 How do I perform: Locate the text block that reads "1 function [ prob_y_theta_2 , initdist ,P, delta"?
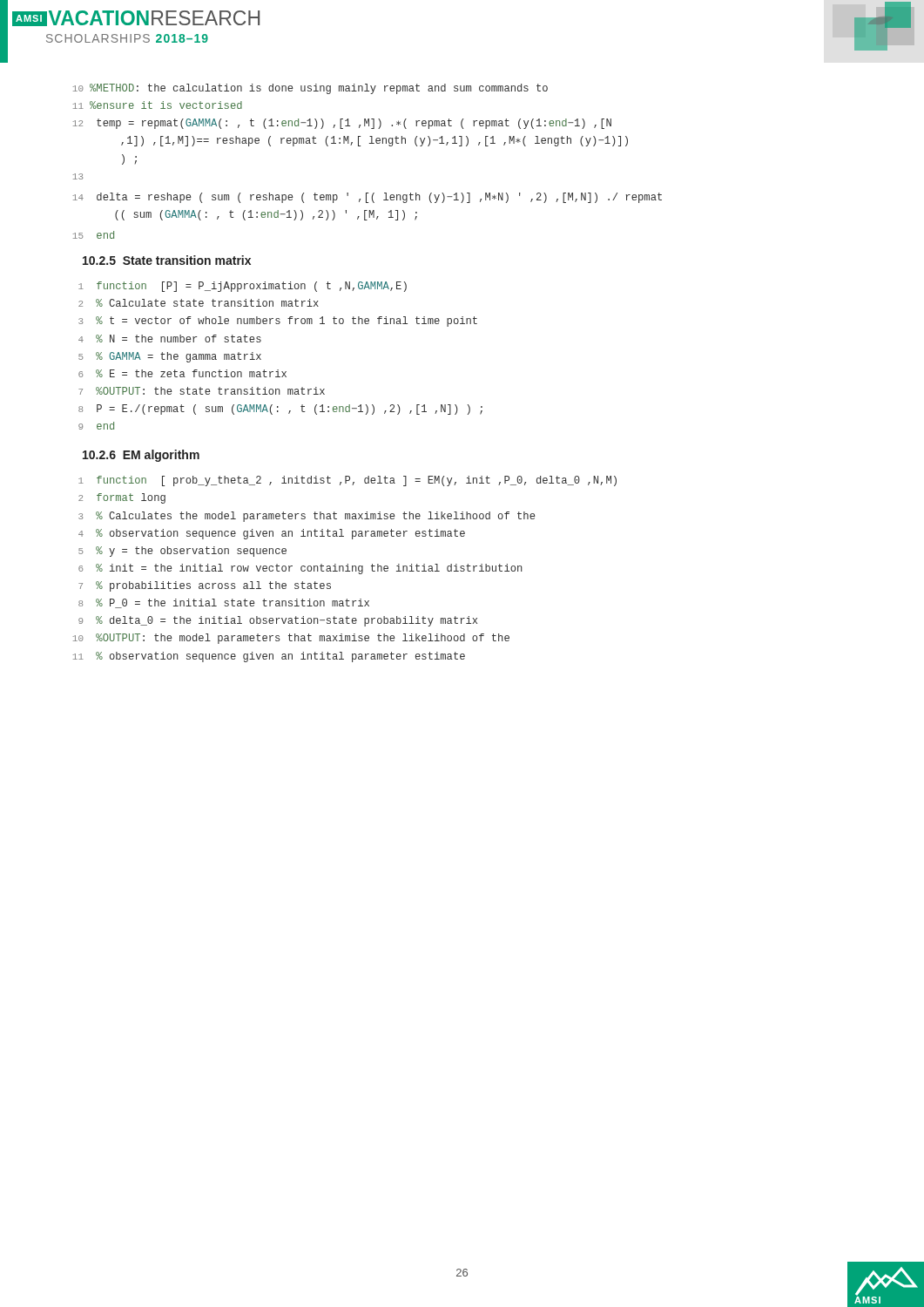tap(469, 569)
